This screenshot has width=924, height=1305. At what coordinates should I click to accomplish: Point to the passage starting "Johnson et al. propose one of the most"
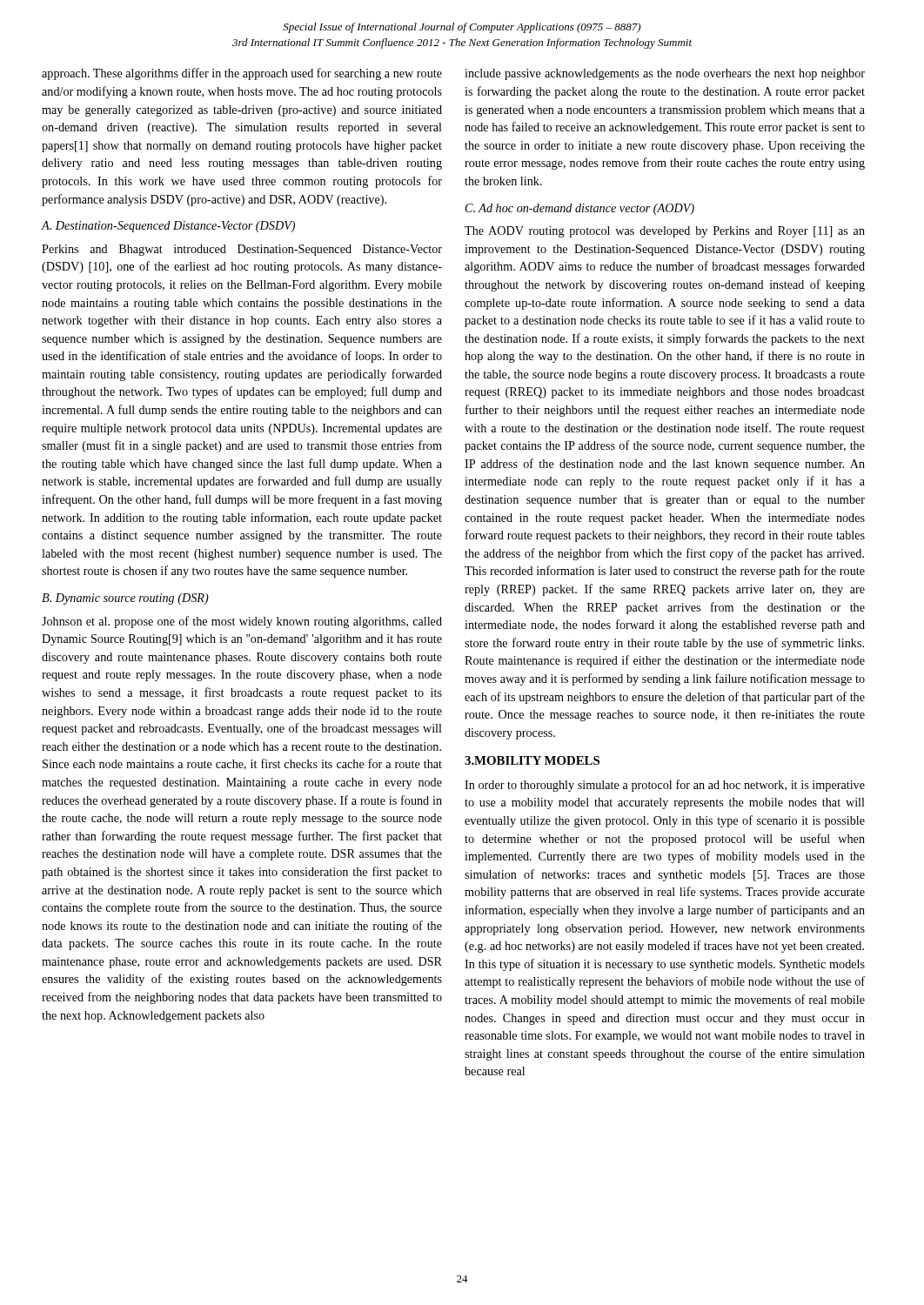coord(242,818)
